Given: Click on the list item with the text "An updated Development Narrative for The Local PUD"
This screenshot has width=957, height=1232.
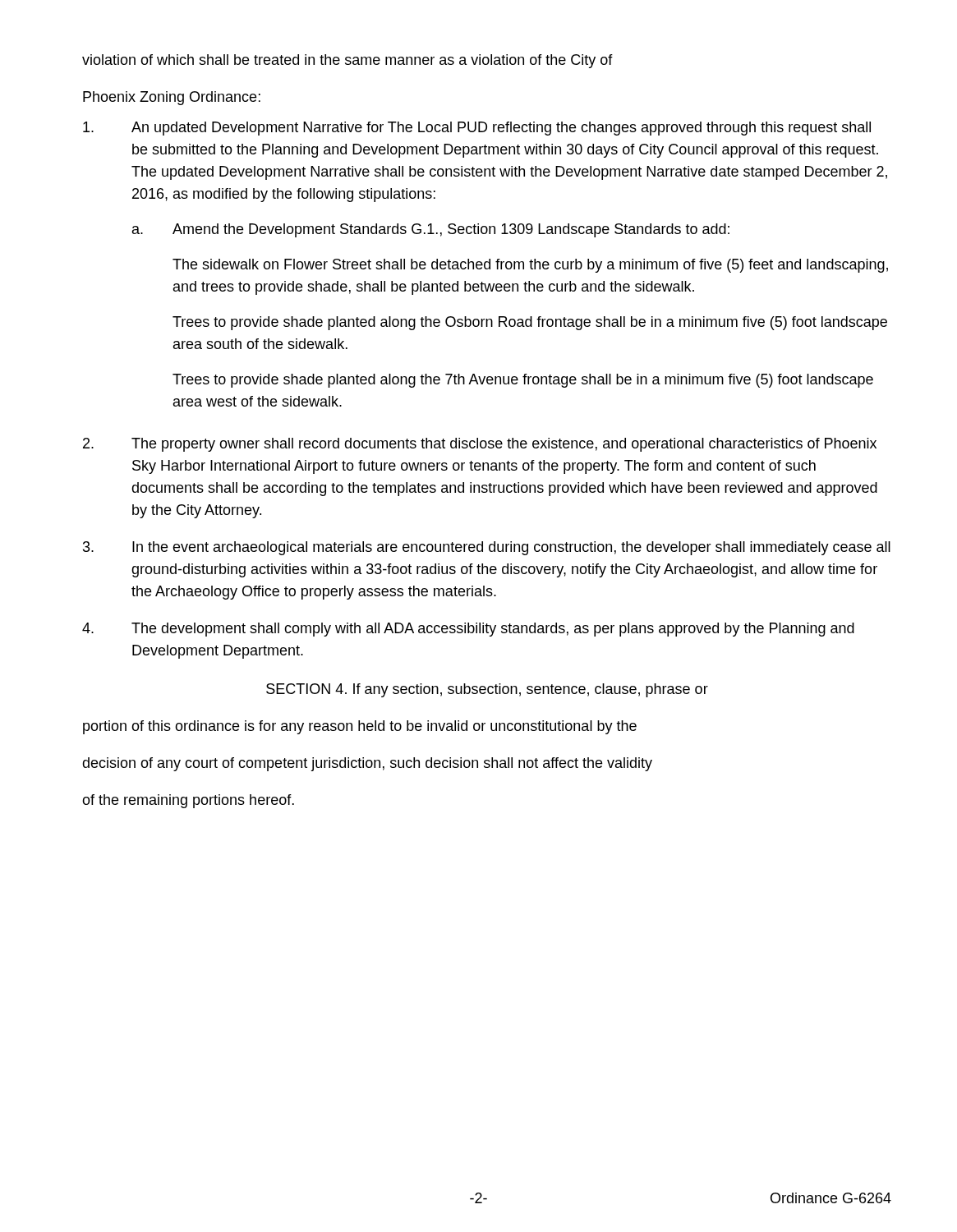Looking at the screenshot, I should click(487, 271).
